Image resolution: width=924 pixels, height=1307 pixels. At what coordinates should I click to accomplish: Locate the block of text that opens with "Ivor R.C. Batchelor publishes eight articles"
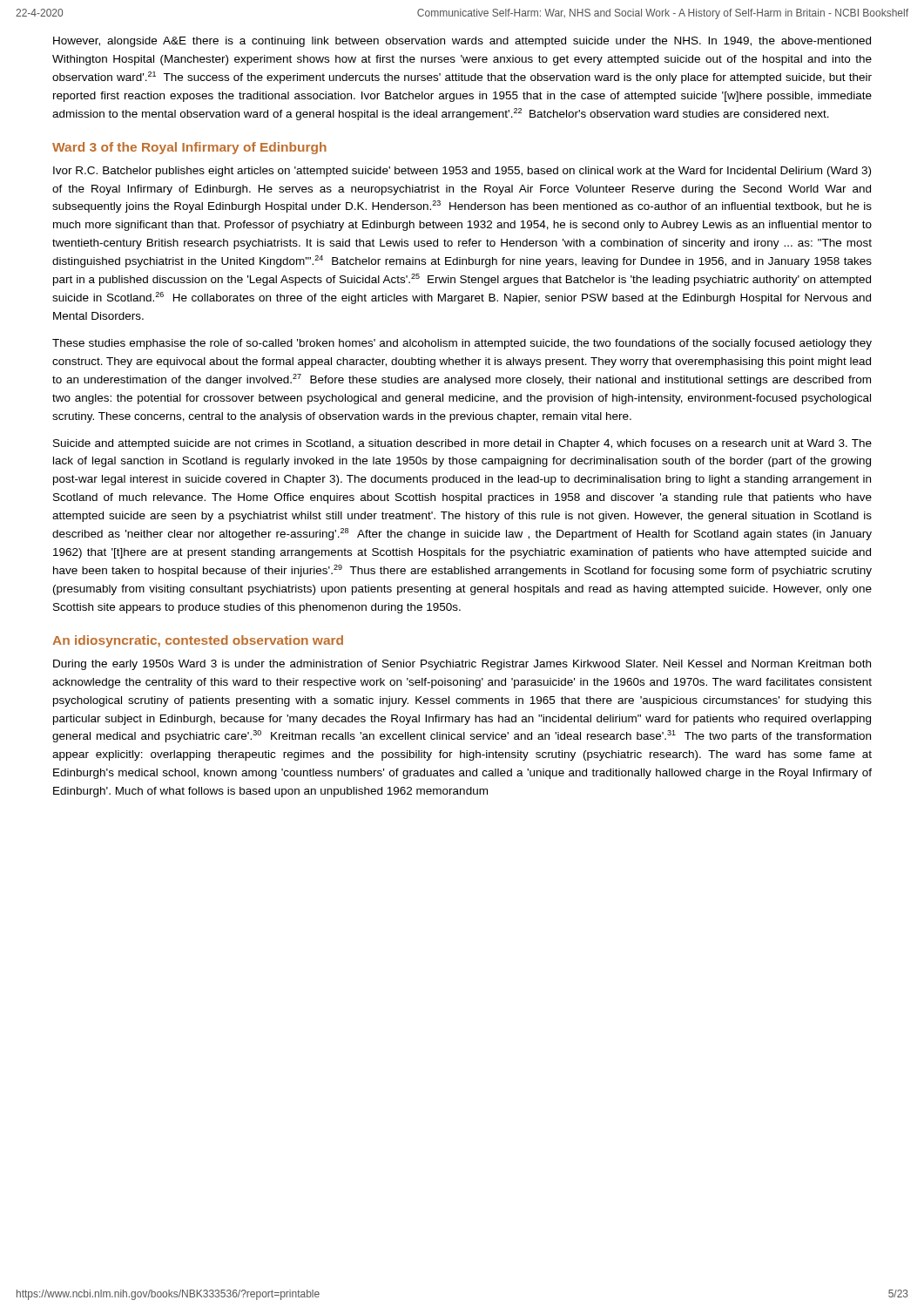pos(462,244)
